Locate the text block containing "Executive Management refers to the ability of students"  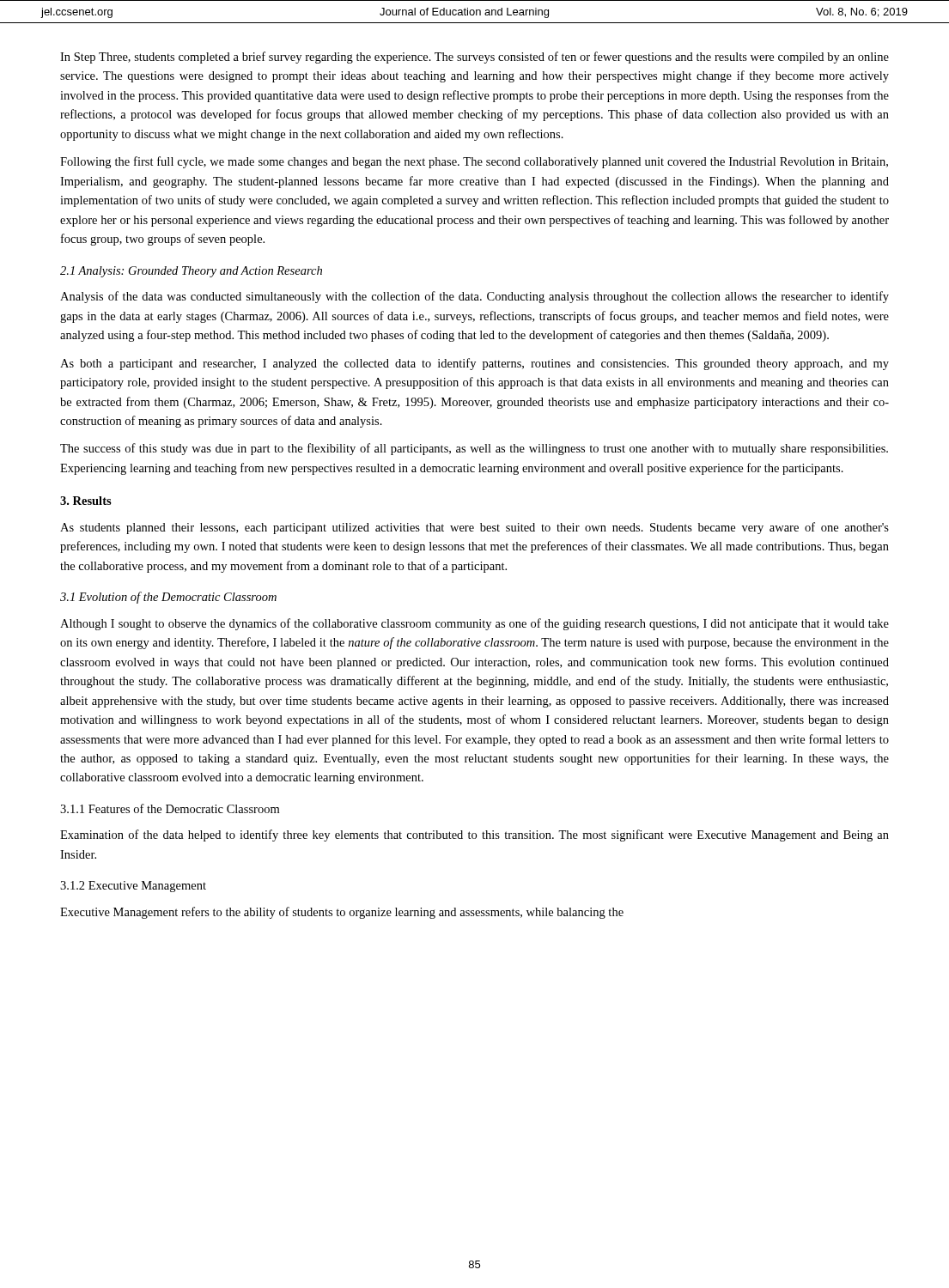point(474,912)
